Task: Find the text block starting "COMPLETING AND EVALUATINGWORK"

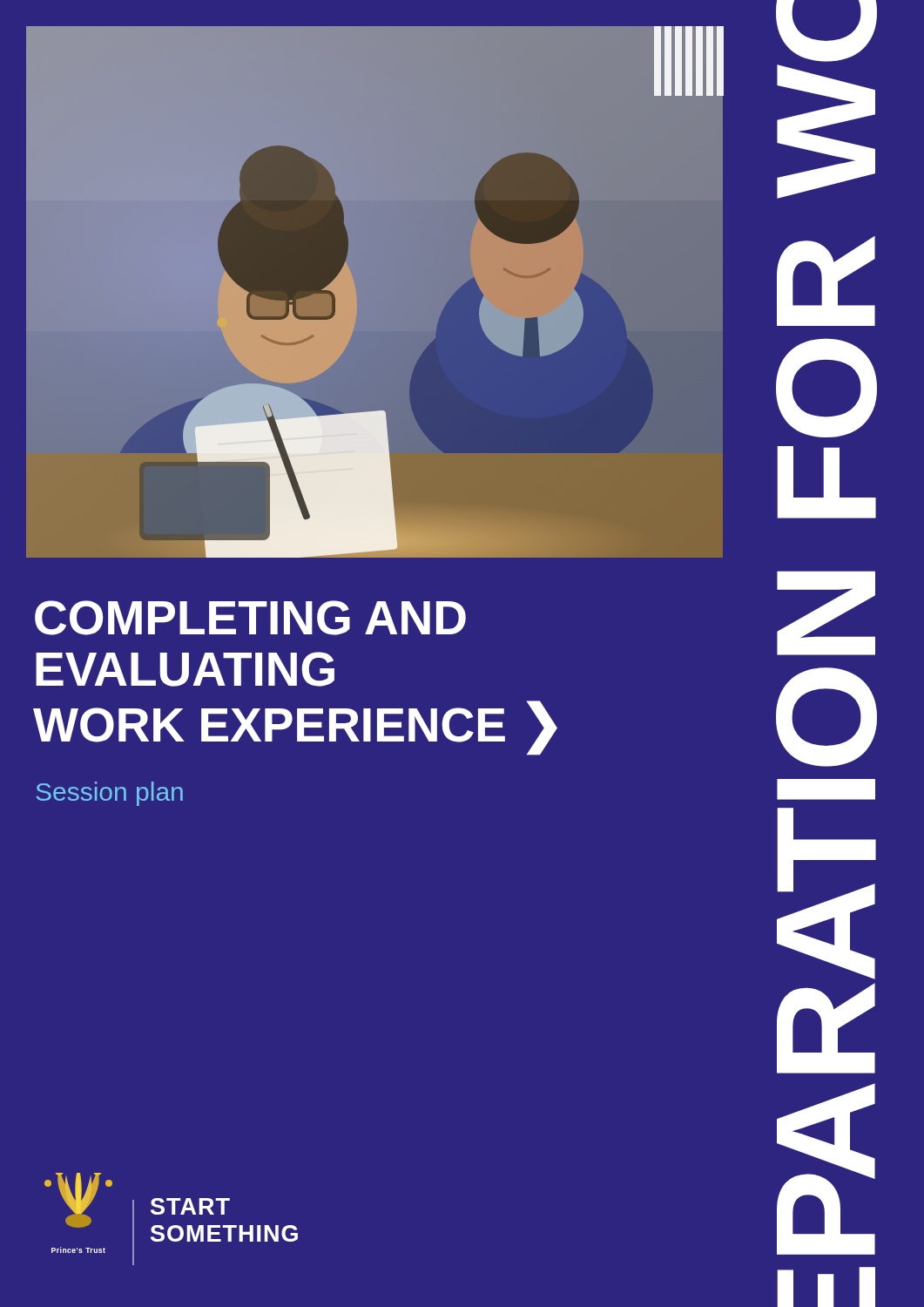Action: (250, 618)
